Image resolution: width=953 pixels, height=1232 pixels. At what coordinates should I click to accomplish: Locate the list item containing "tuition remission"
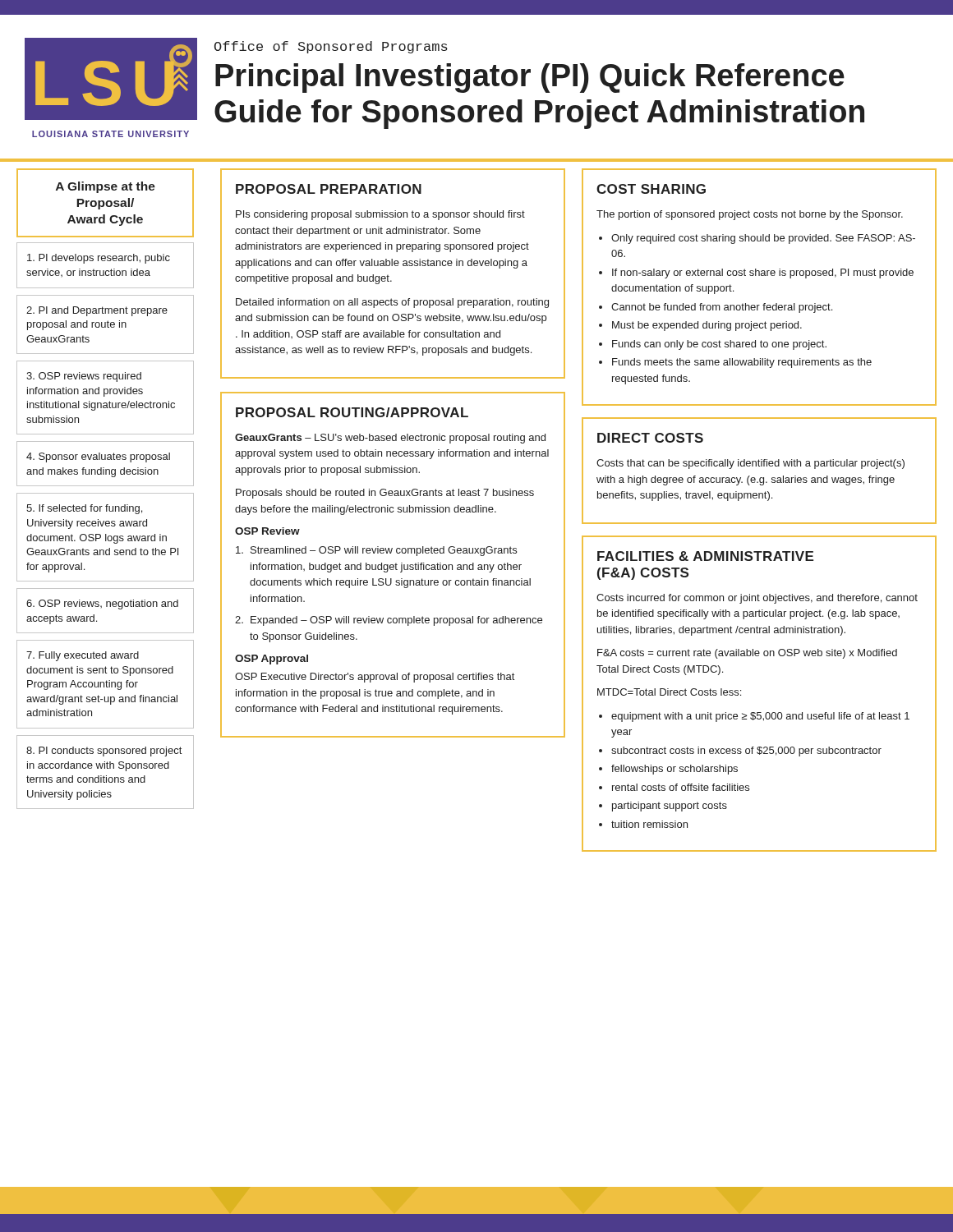(650, 824)
